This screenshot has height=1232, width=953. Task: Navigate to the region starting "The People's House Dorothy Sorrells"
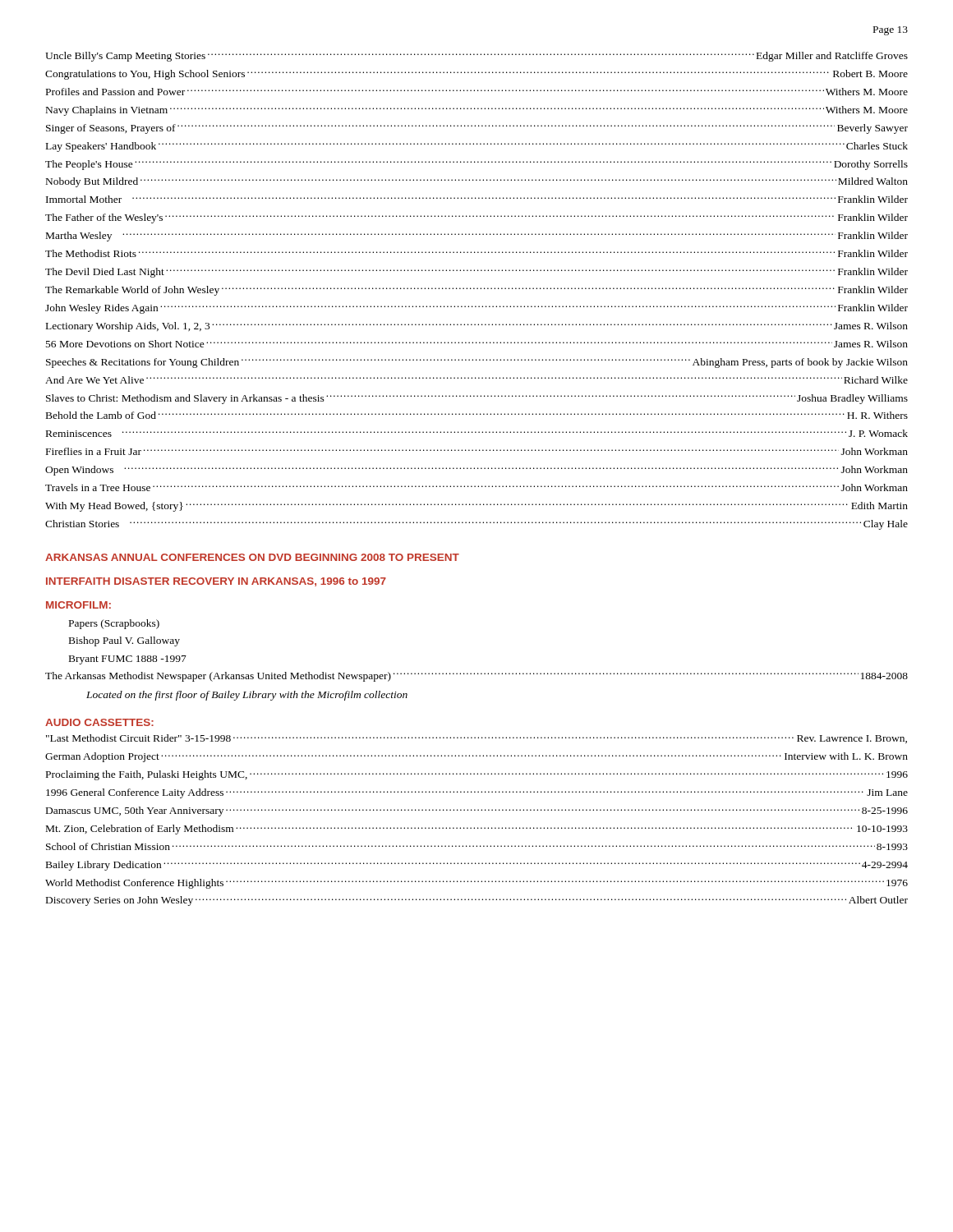(476, 164)
